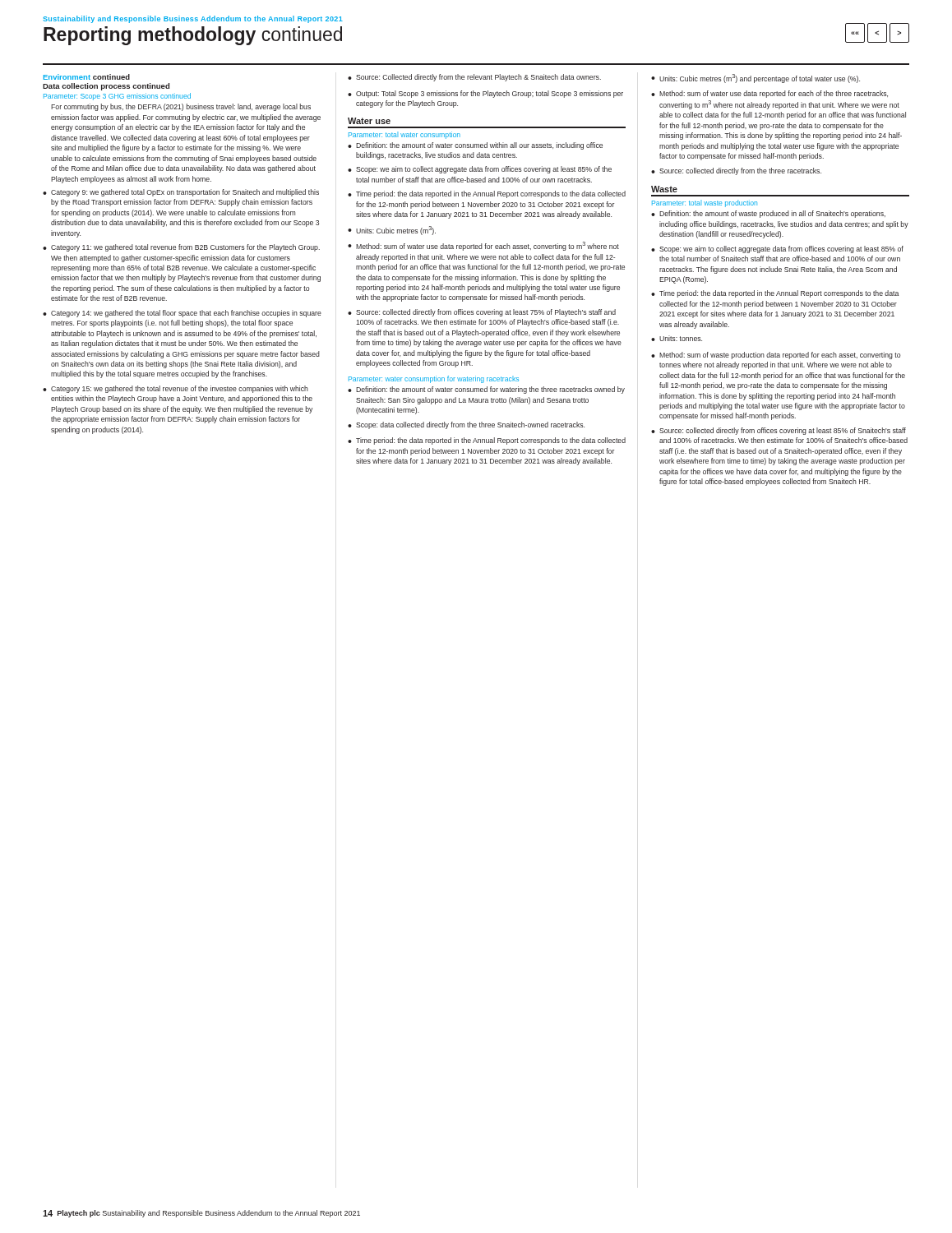Select the text starting "Environment continued"
952x1233 pixels.
tap(86, 77)
